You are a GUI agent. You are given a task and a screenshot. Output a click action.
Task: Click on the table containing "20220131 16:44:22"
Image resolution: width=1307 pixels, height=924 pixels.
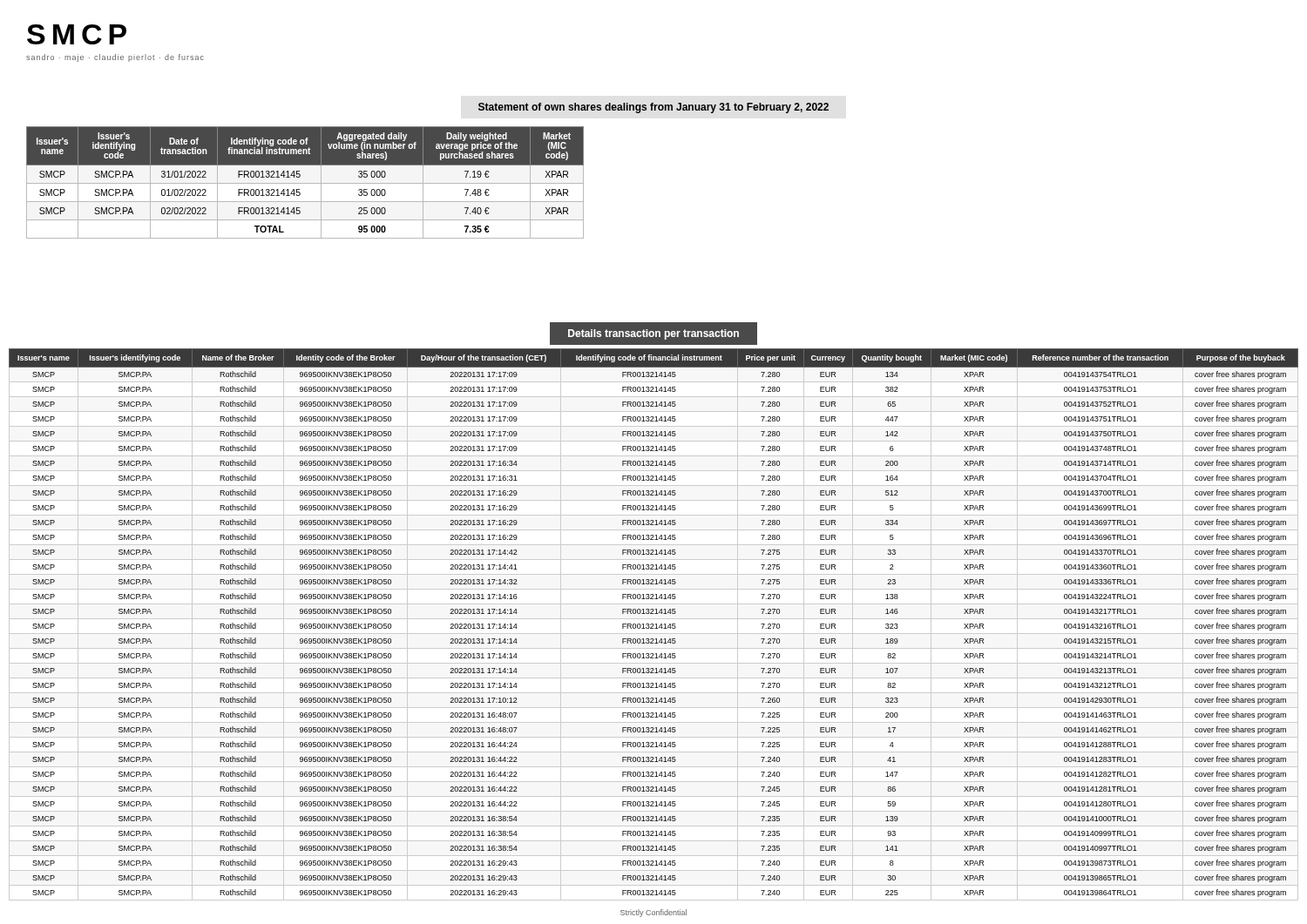(654, 624)
